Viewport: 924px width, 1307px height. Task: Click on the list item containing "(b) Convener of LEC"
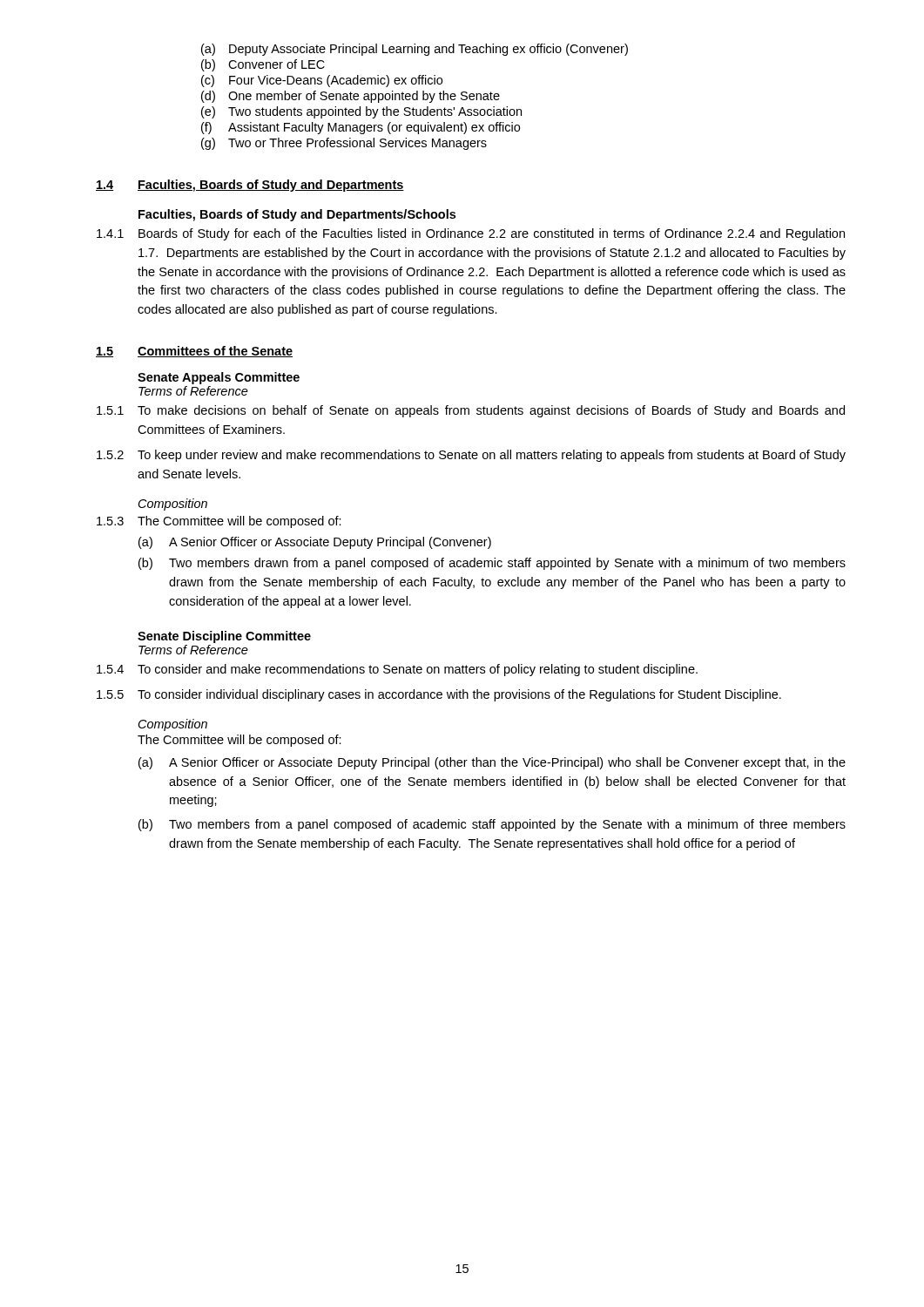coord(263,65)
